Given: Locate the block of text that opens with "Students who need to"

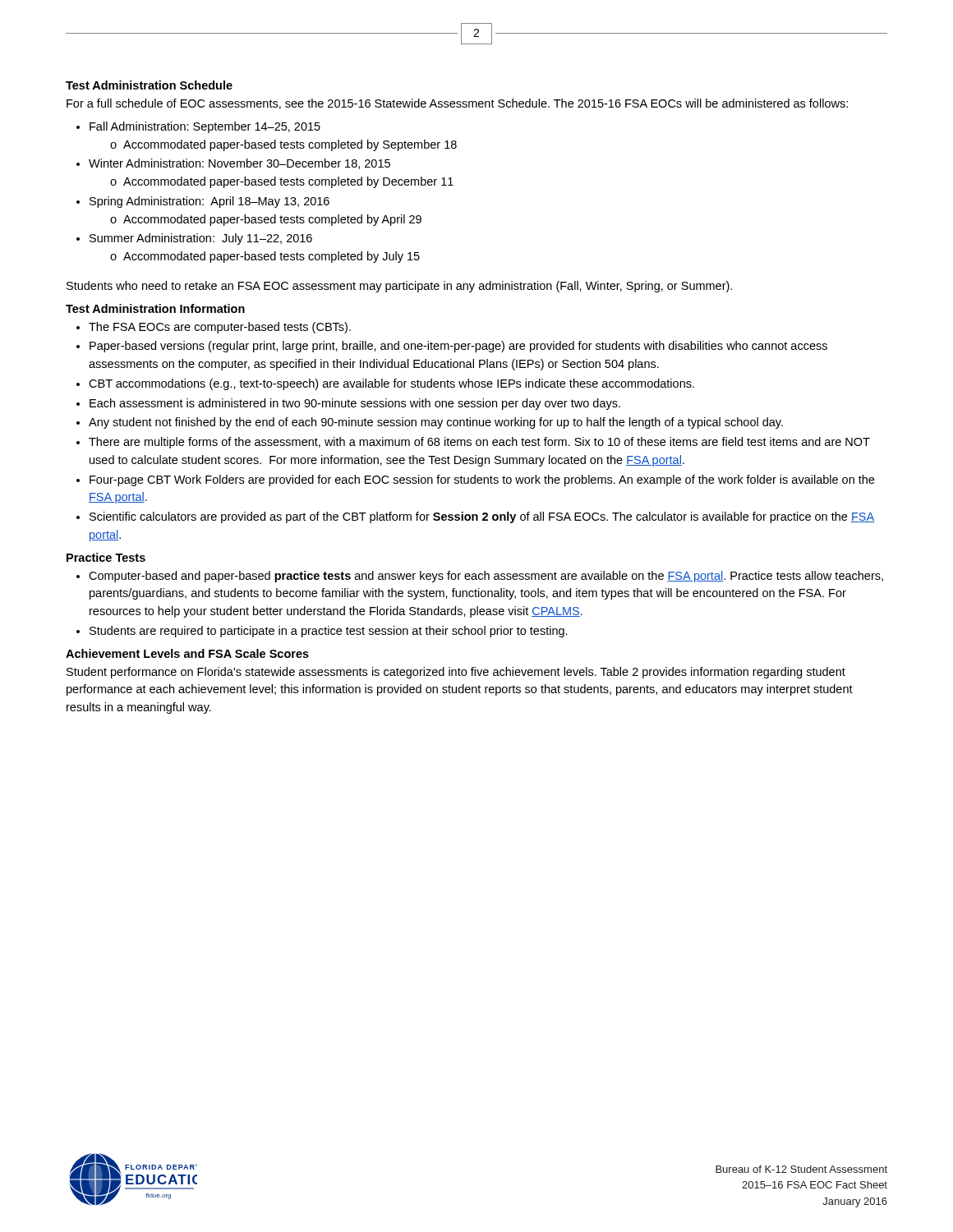Looking at the screenshot, I should point(399,286).
